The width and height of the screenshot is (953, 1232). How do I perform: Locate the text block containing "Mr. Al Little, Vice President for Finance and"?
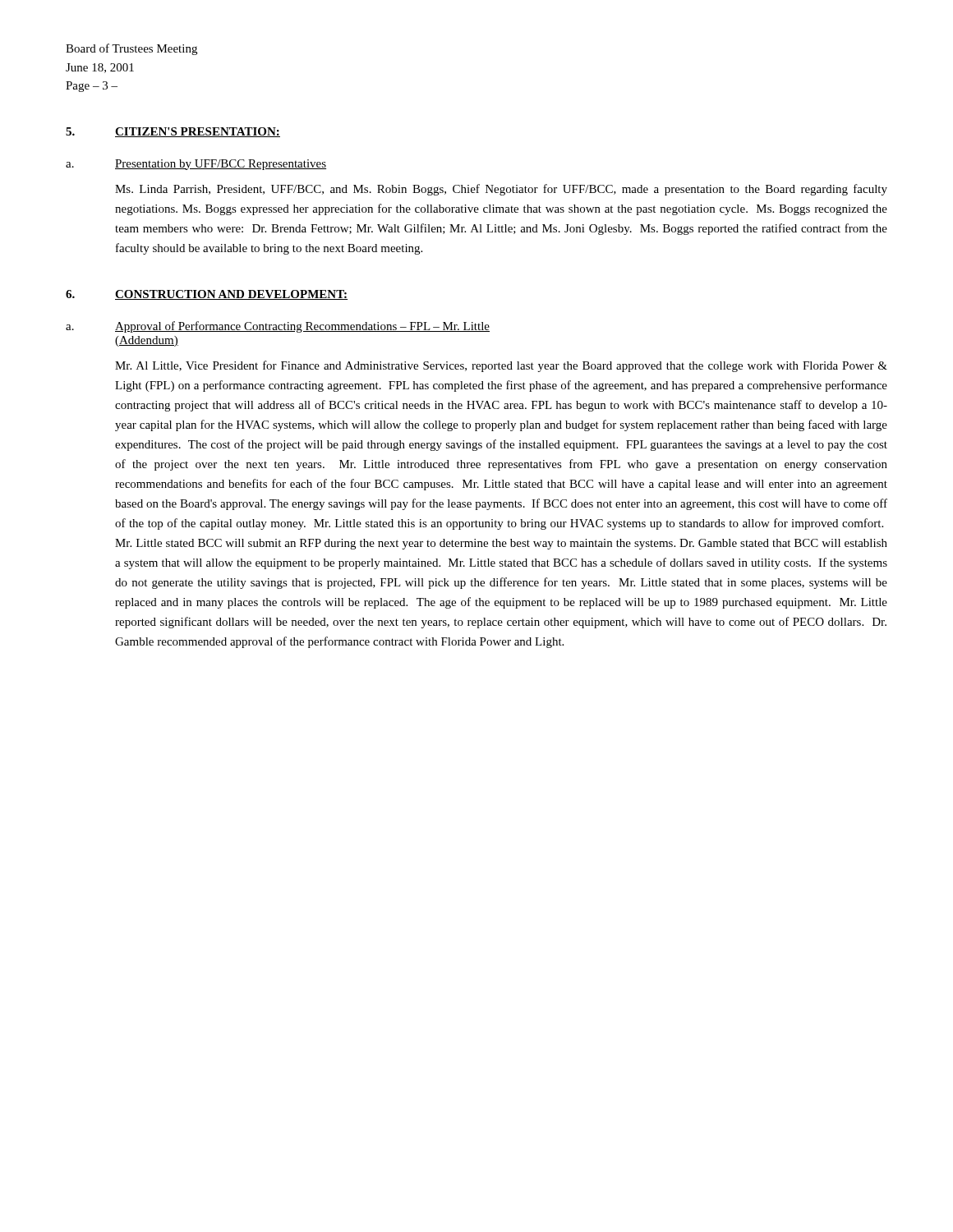[501, 503]
